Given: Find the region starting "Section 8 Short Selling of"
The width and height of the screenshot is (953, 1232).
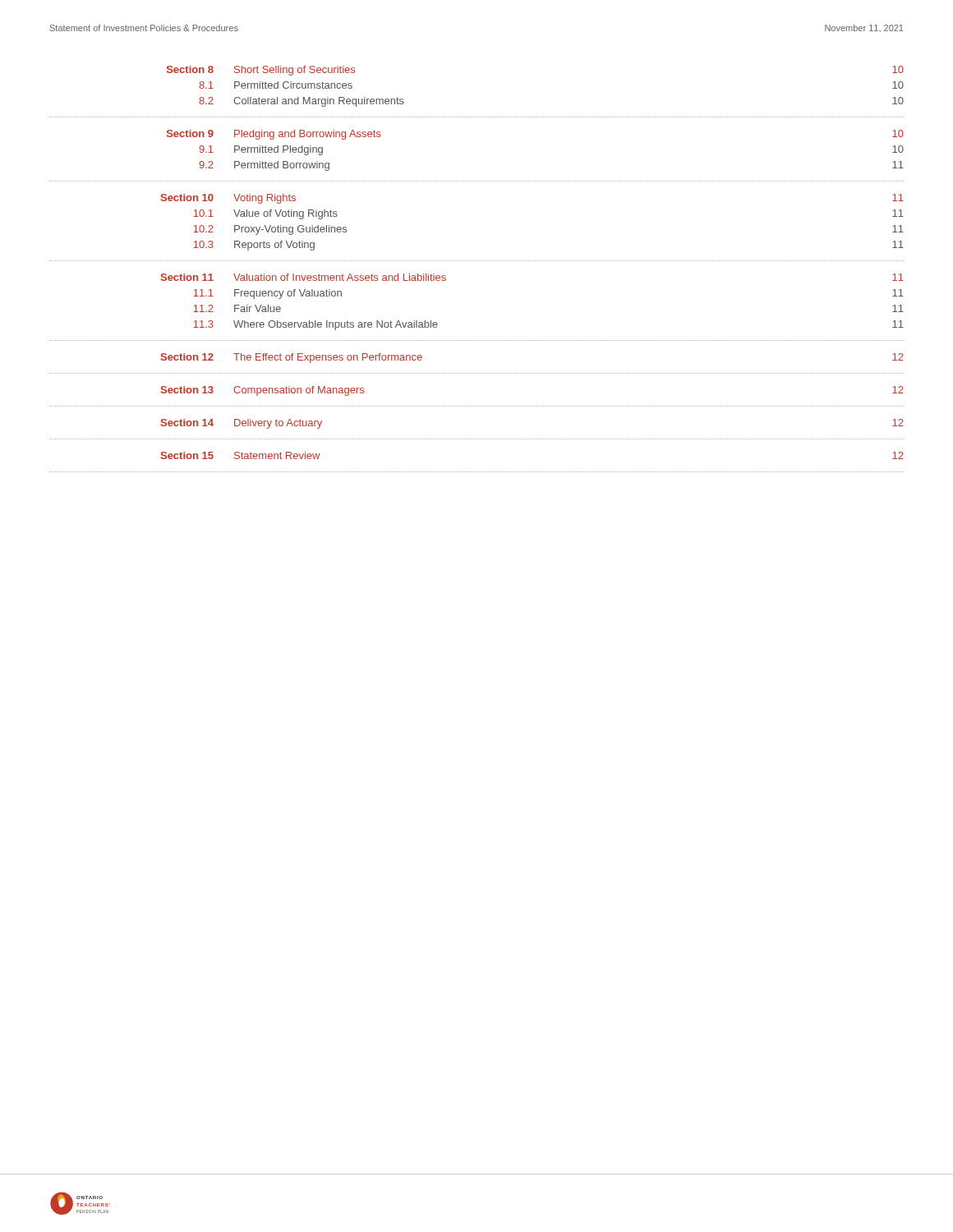Looking at the screenshot, I should coord(196,71).
